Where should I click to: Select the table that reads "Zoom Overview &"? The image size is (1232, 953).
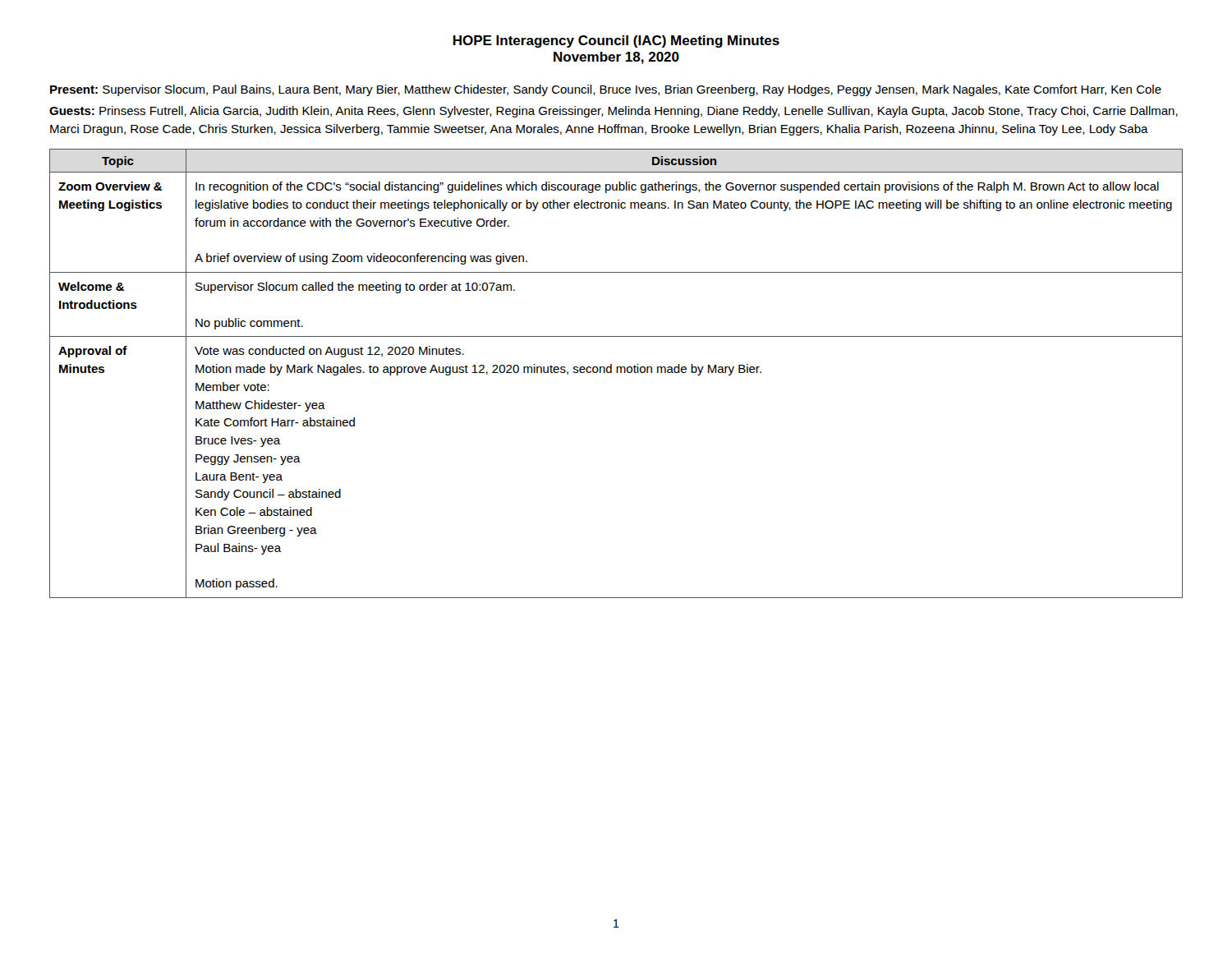click(616, 373)
